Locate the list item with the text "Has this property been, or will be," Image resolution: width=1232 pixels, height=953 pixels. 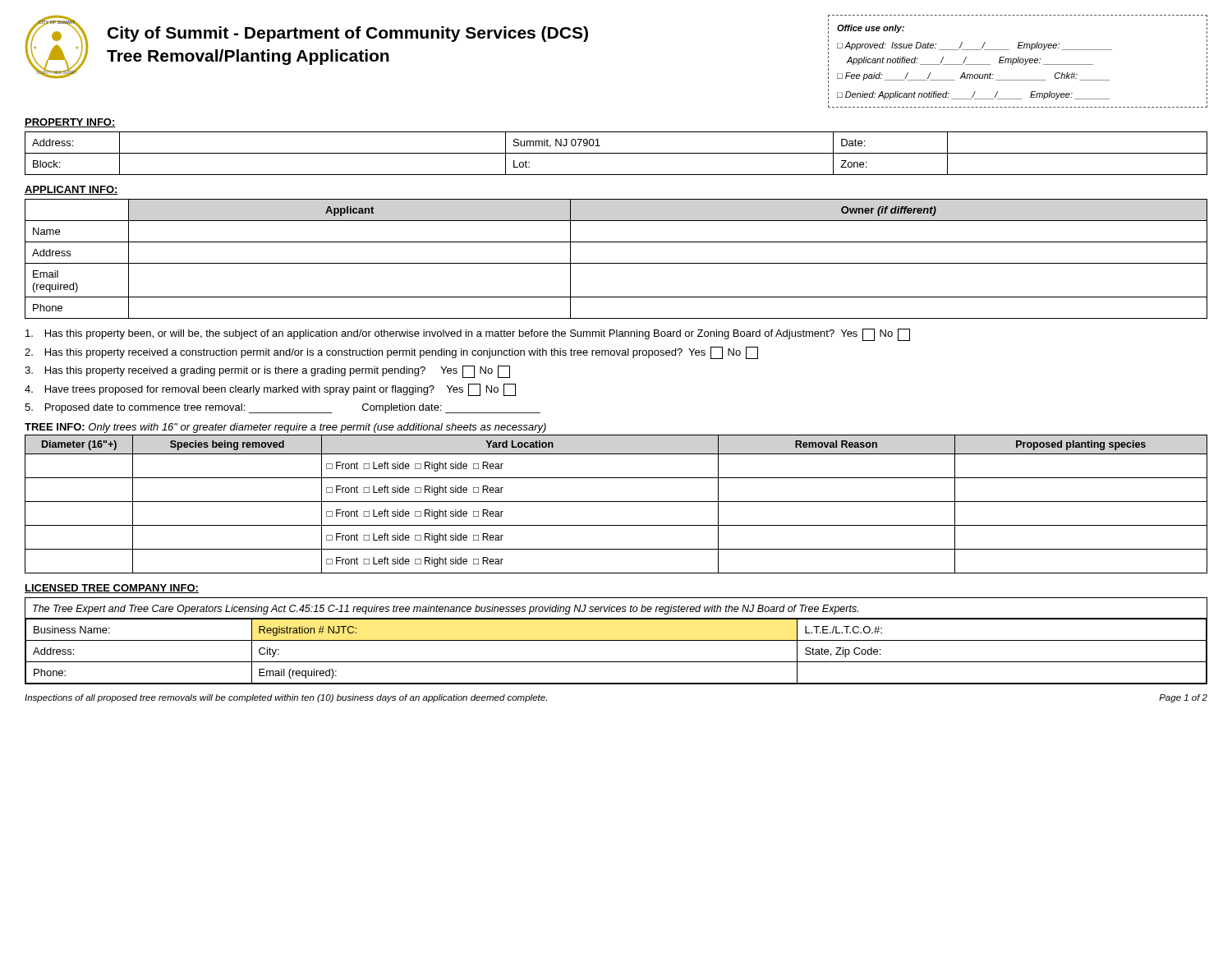(601, 334)
